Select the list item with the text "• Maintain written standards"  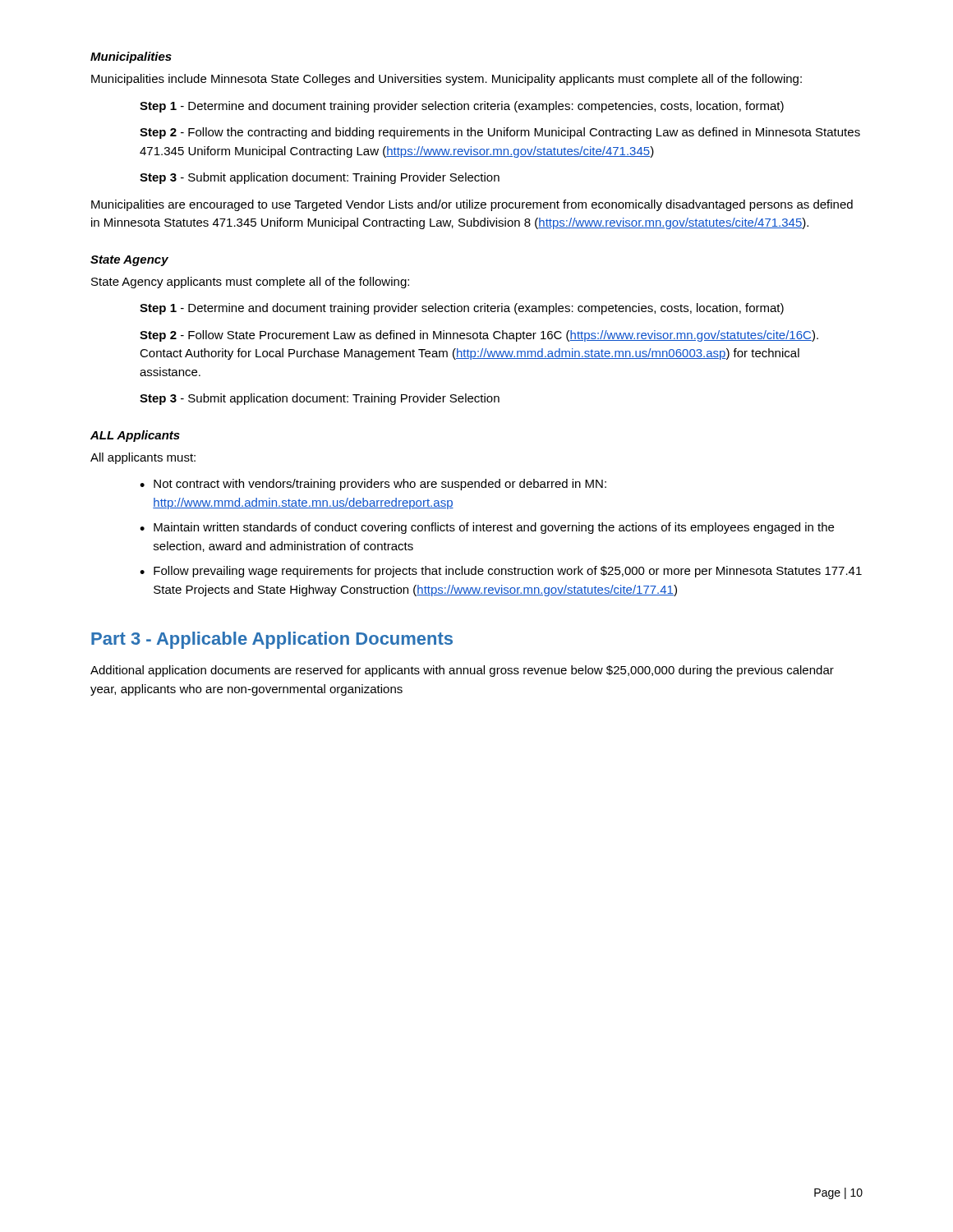tap(501, 537)
